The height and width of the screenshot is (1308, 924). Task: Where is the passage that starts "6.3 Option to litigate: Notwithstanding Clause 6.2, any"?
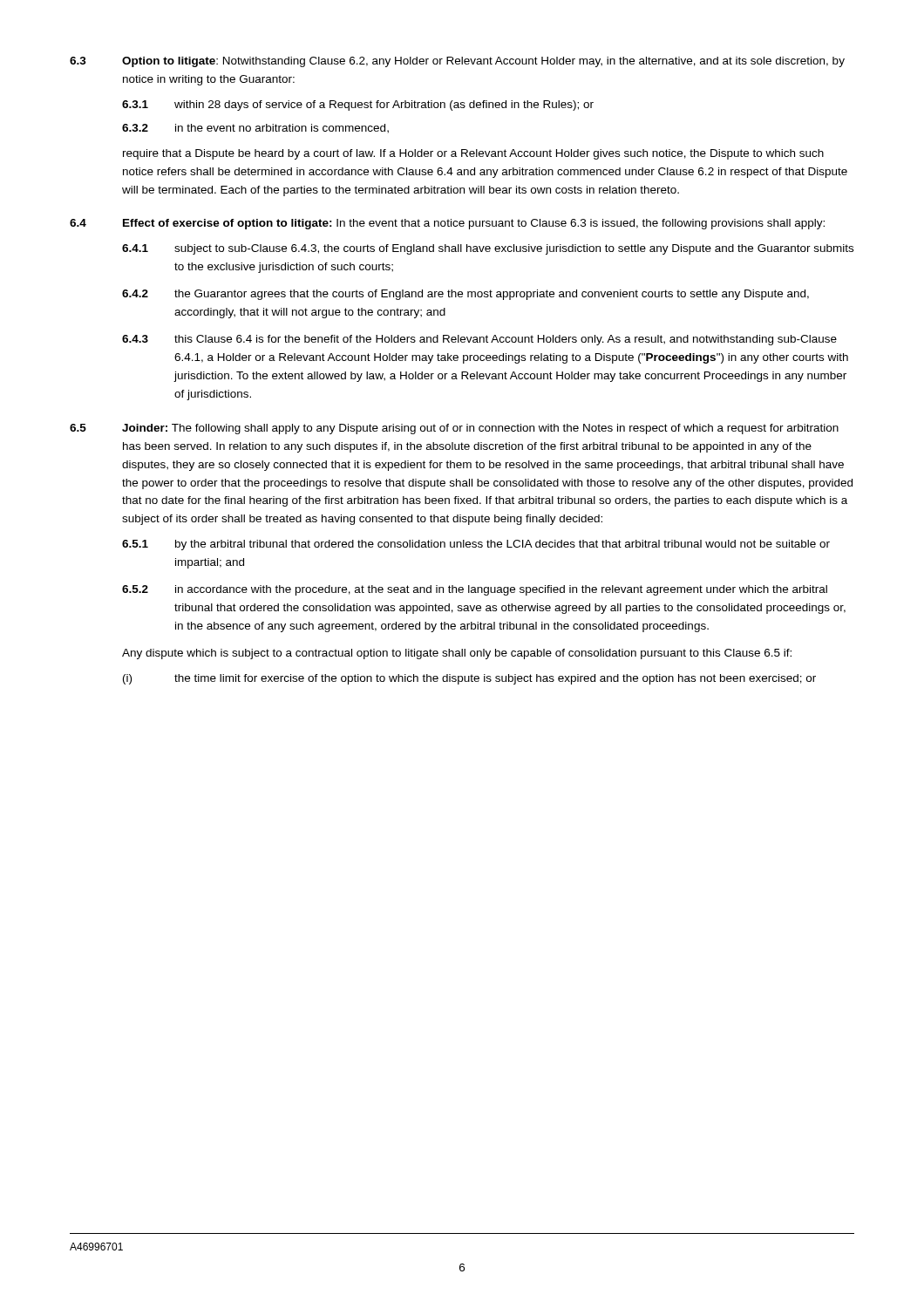click(x=457, y=62)
